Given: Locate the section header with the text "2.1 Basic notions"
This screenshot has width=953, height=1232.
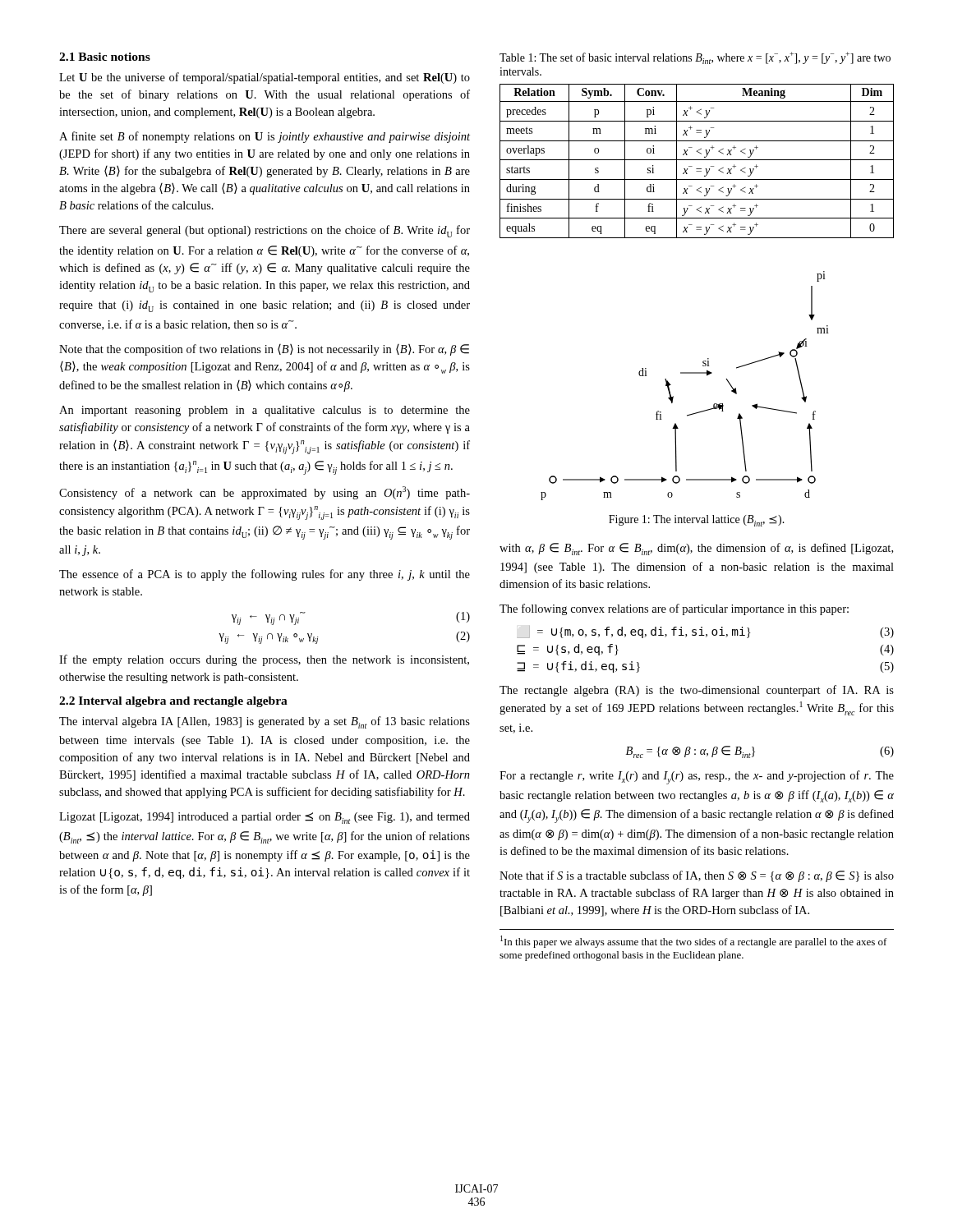Looking at the screenshot, I should click(105, 56).
